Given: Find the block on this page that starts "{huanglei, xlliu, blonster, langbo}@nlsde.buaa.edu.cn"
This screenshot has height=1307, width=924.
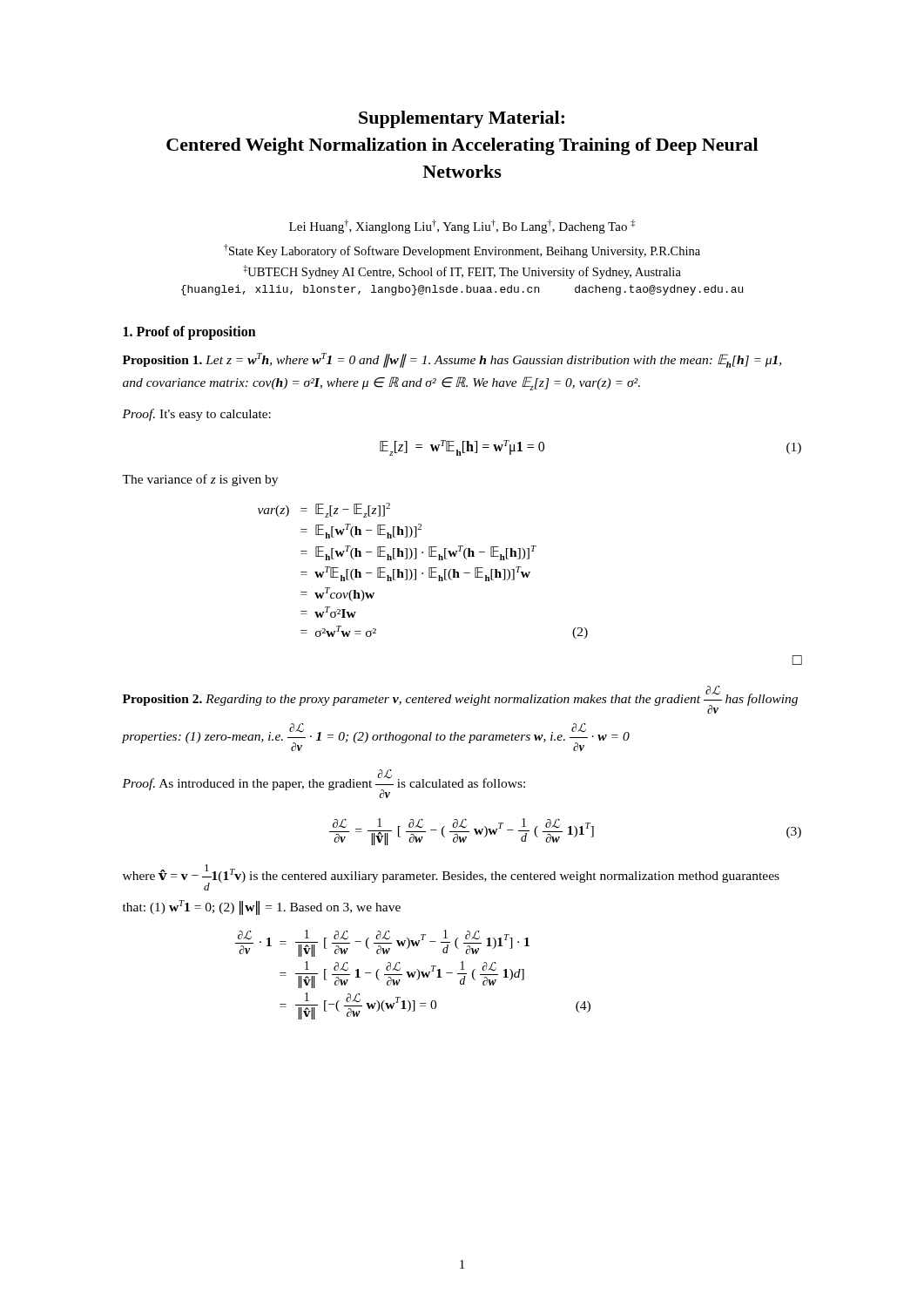Looking at the screenshot, I should pyautogui.click(x=462, y=290).
